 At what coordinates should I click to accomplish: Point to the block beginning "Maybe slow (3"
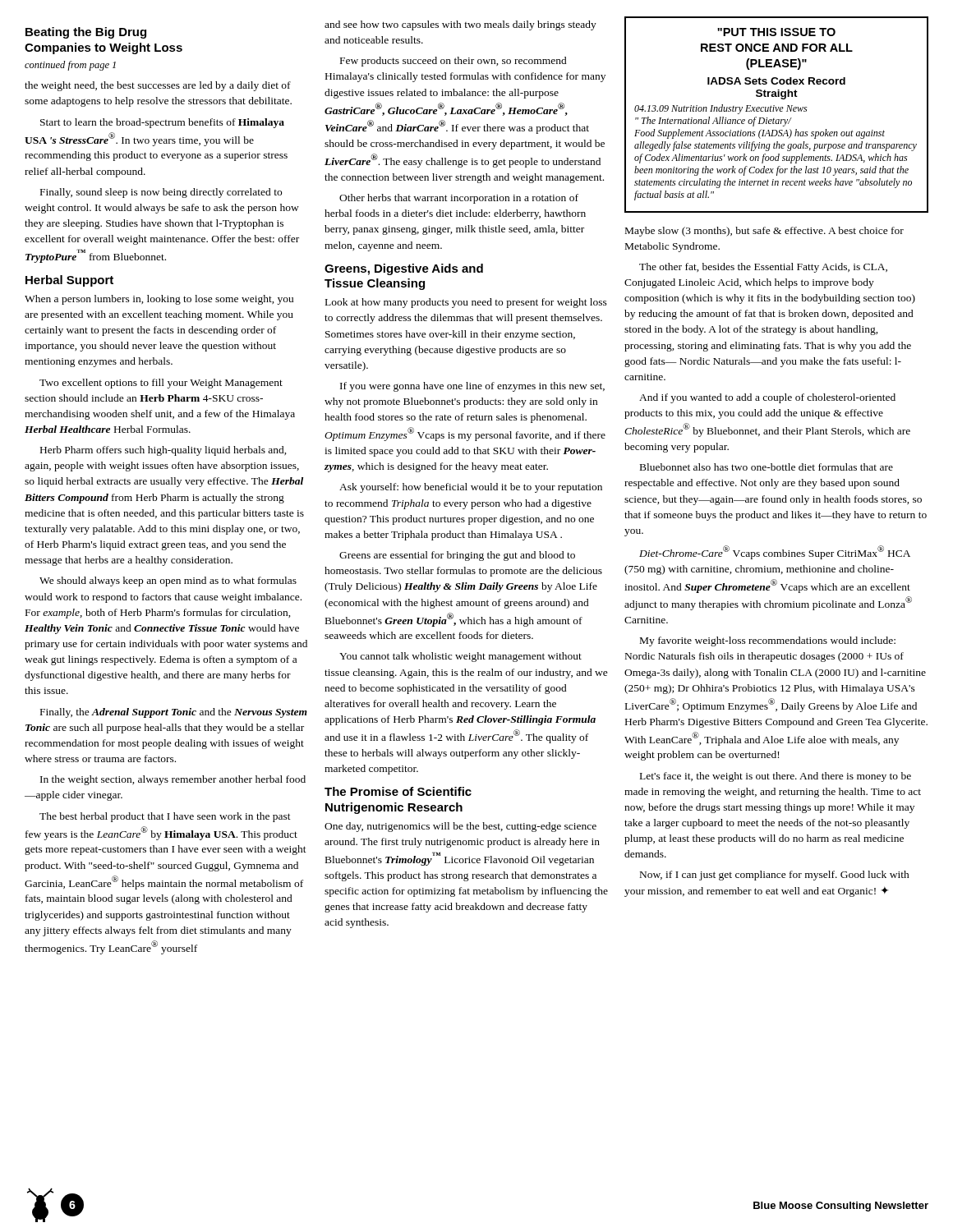(776, 560)
